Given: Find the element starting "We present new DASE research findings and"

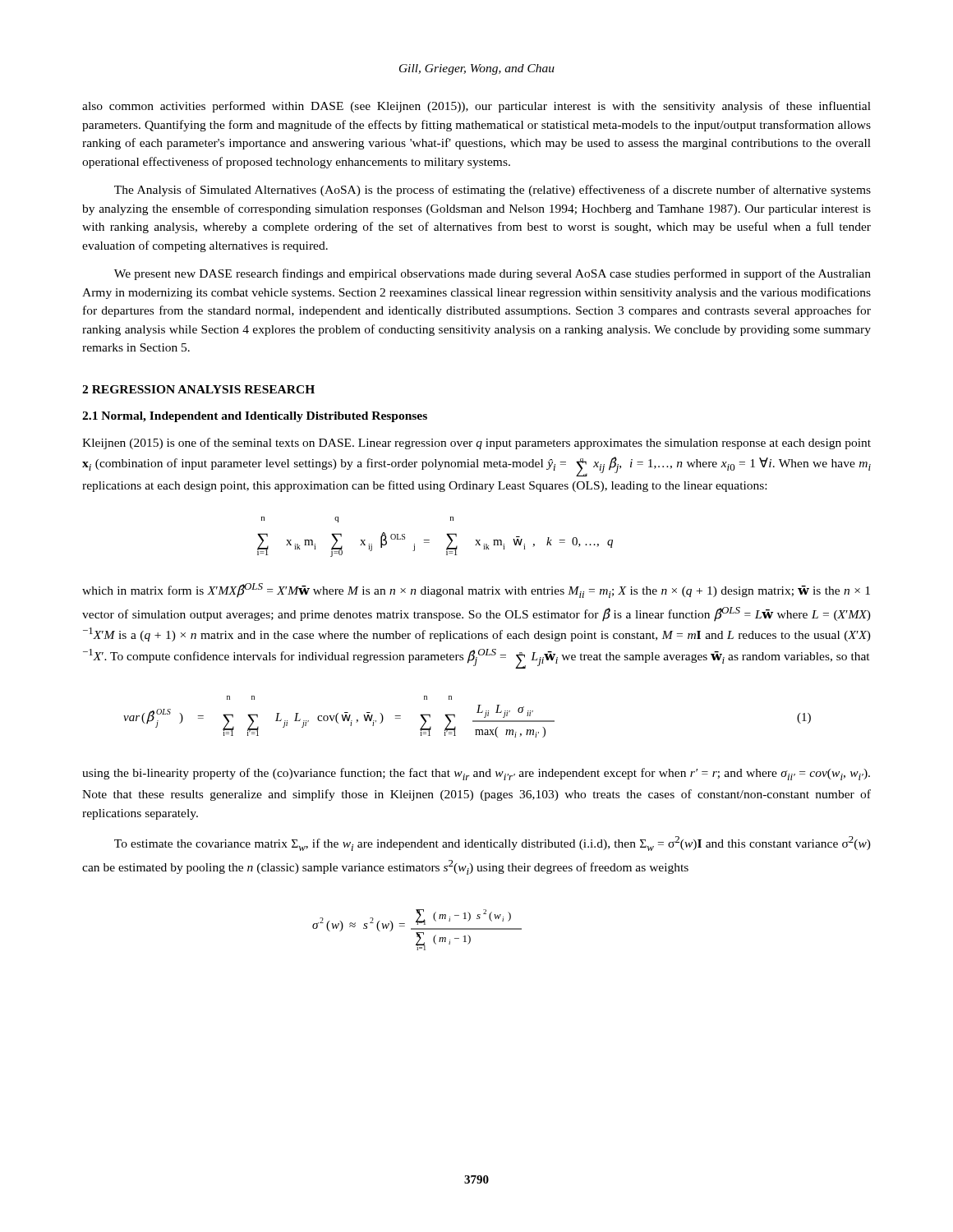Looking at the screenshot, I should click(x=476, y=310).
